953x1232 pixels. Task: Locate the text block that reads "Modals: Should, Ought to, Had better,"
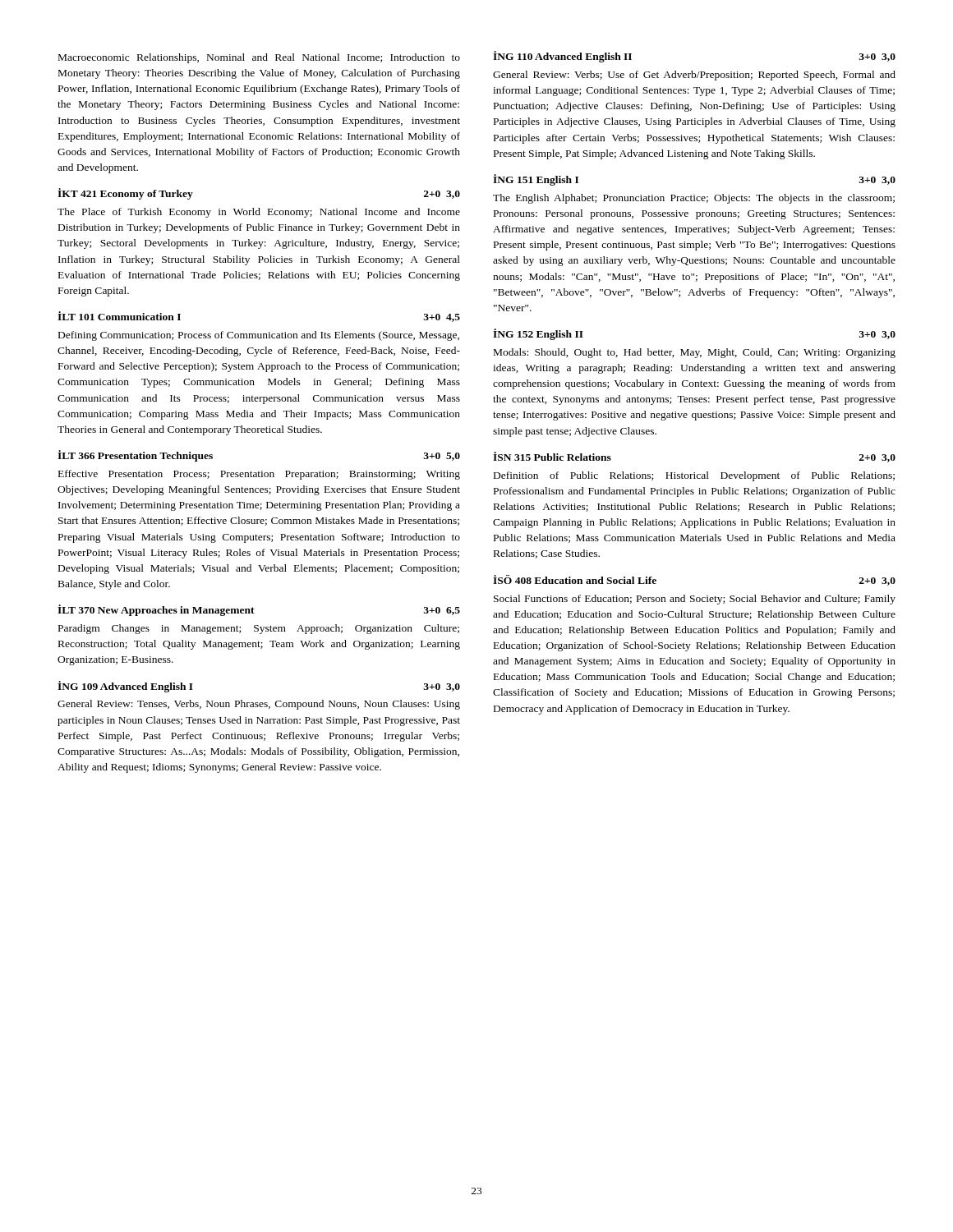click(x=694, y=391)
